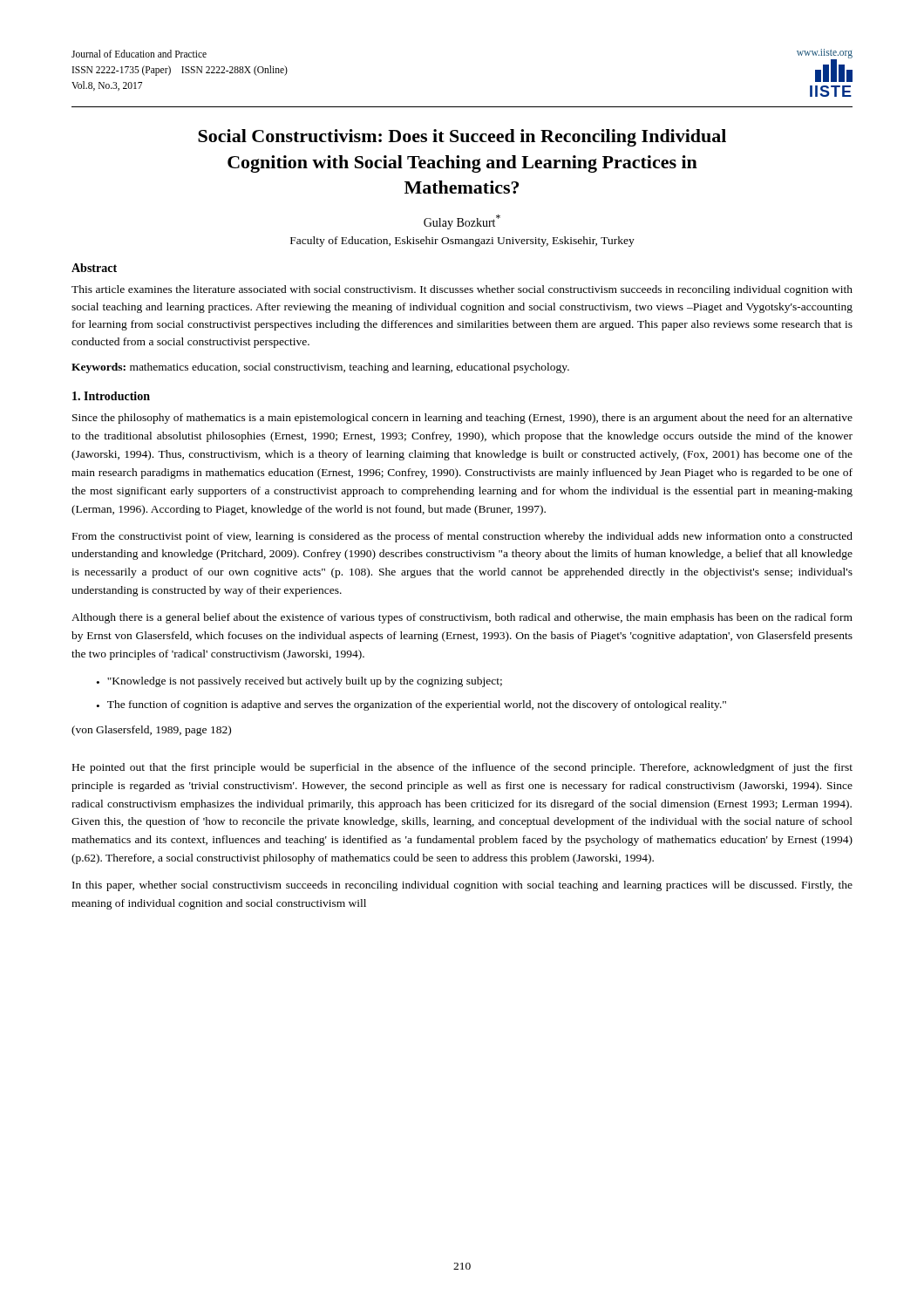Click on the text block with the text "He pointed out"

click(x=462, y=812)
